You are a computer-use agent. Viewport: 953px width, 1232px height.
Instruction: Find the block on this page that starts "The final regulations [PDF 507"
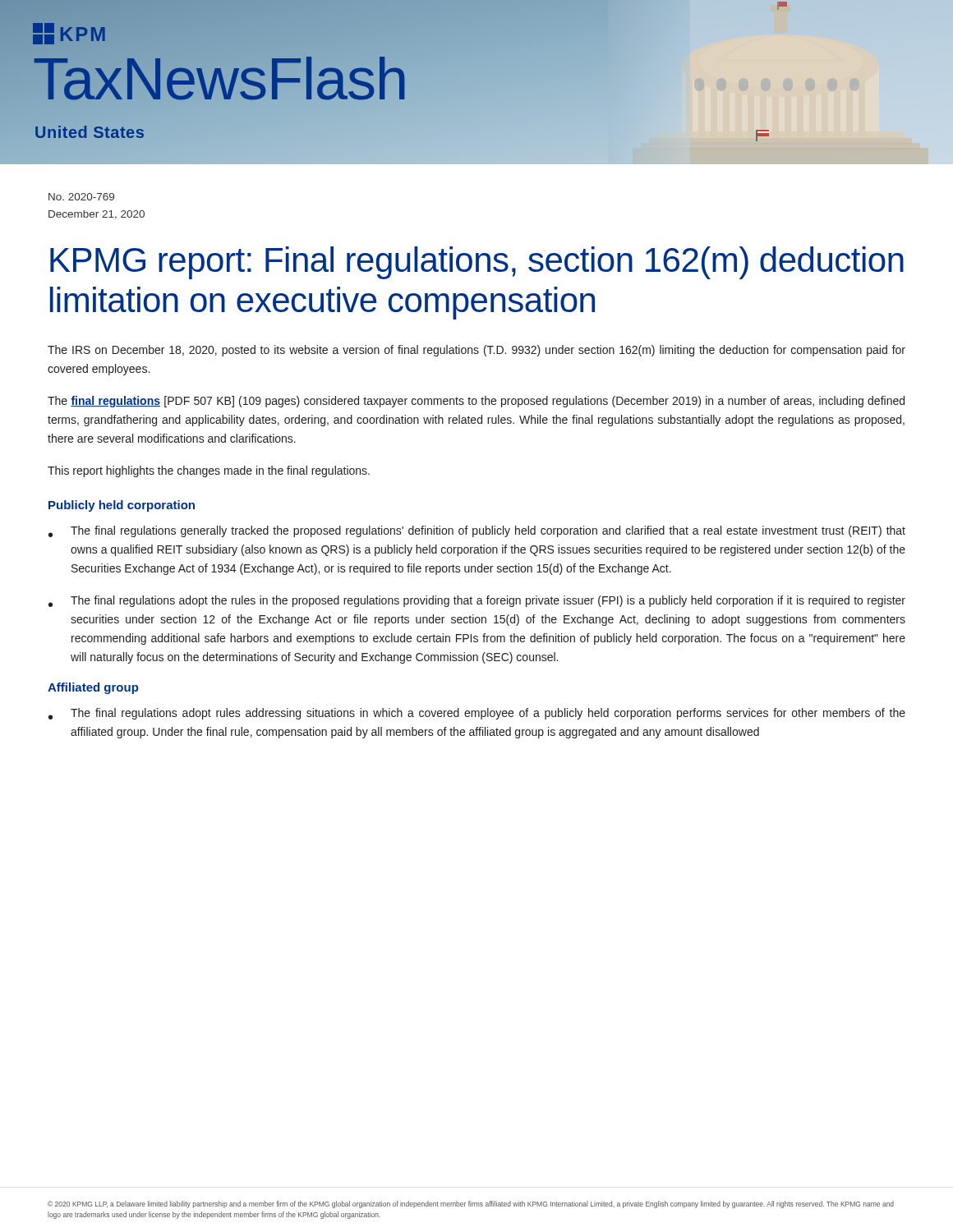click(476, 420)
